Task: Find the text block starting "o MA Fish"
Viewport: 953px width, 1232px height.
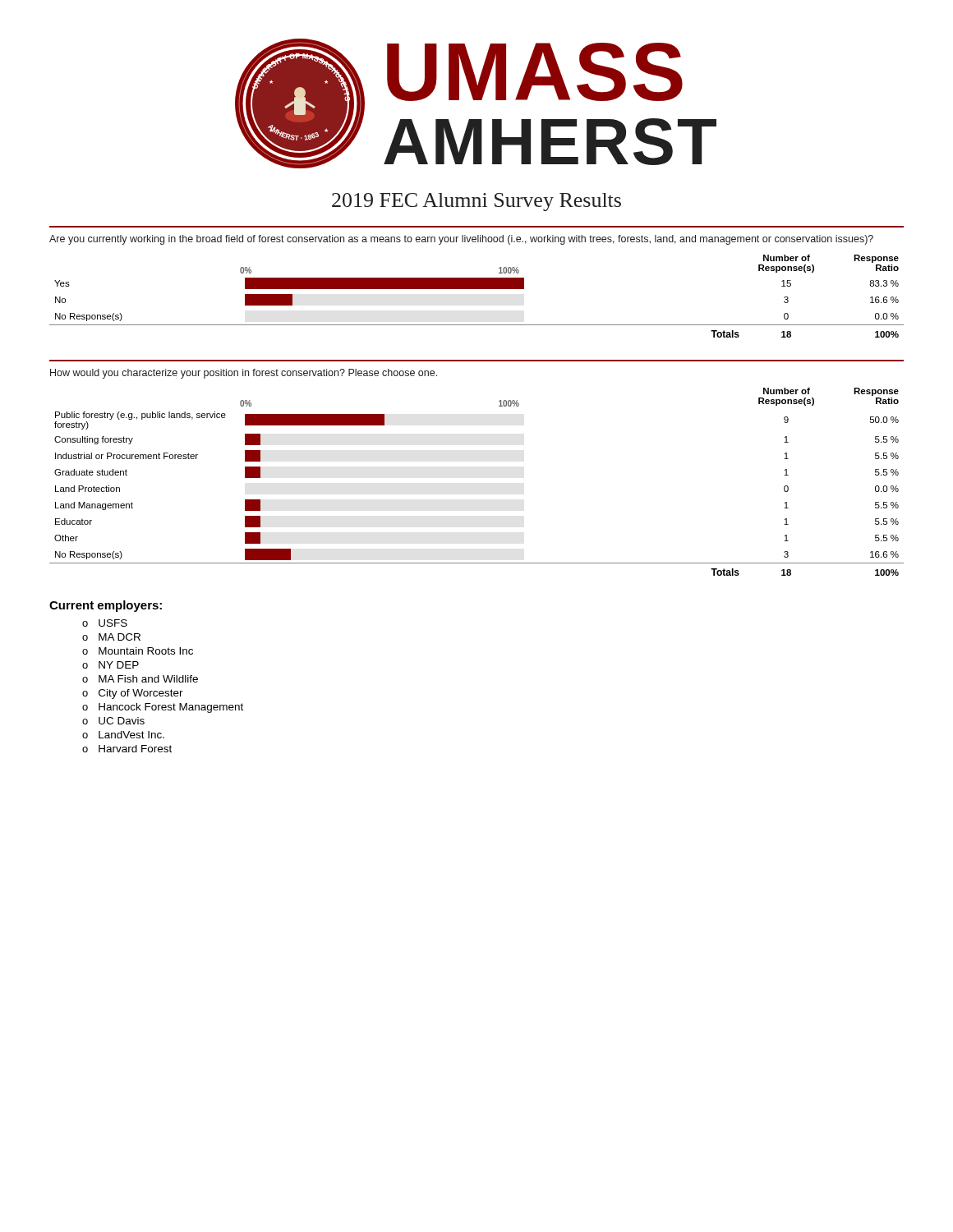Action: (140, 679)
